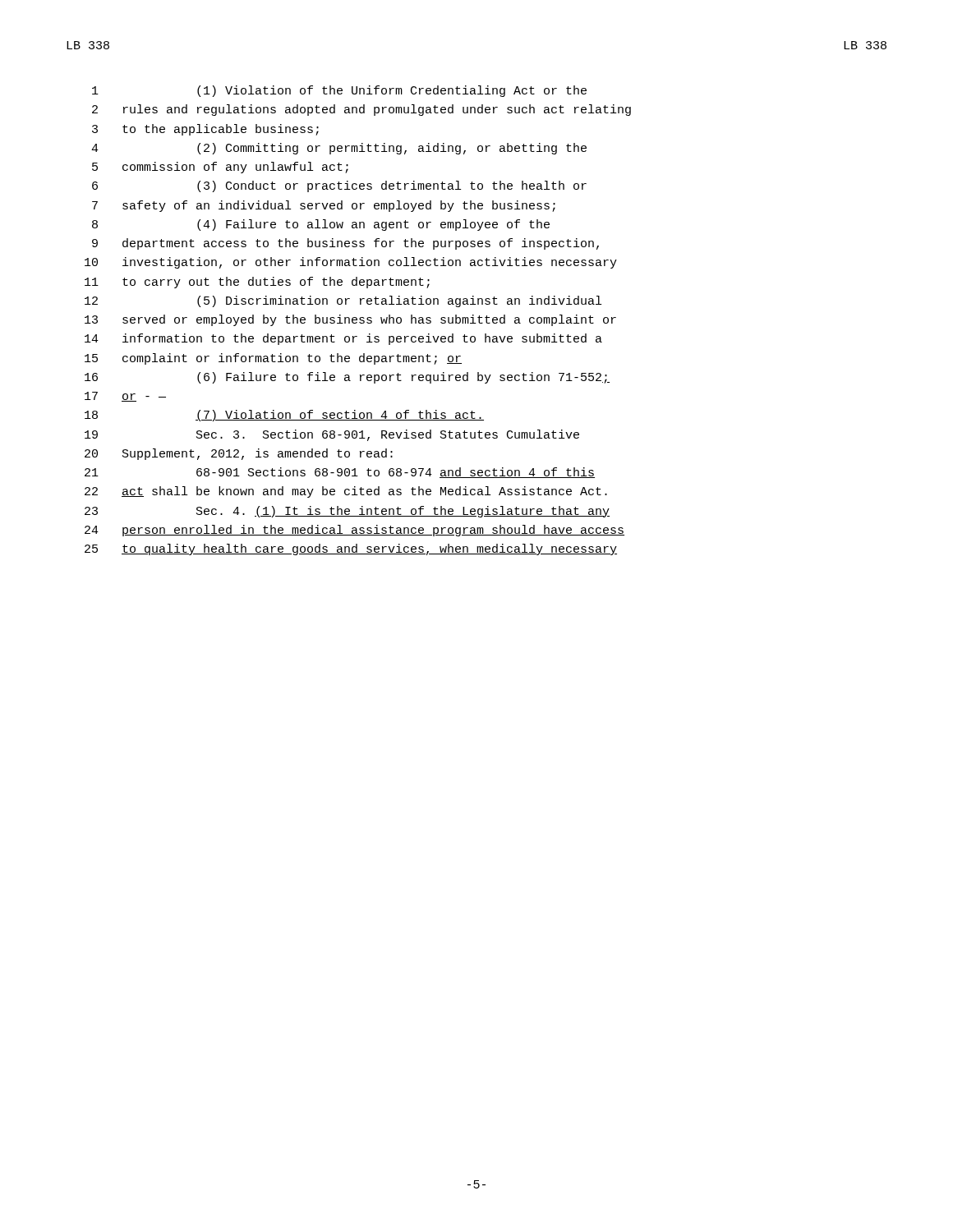Click on the list item that reads "18 (7) Violation of section 4"
953x1232 pixels.
476,416
